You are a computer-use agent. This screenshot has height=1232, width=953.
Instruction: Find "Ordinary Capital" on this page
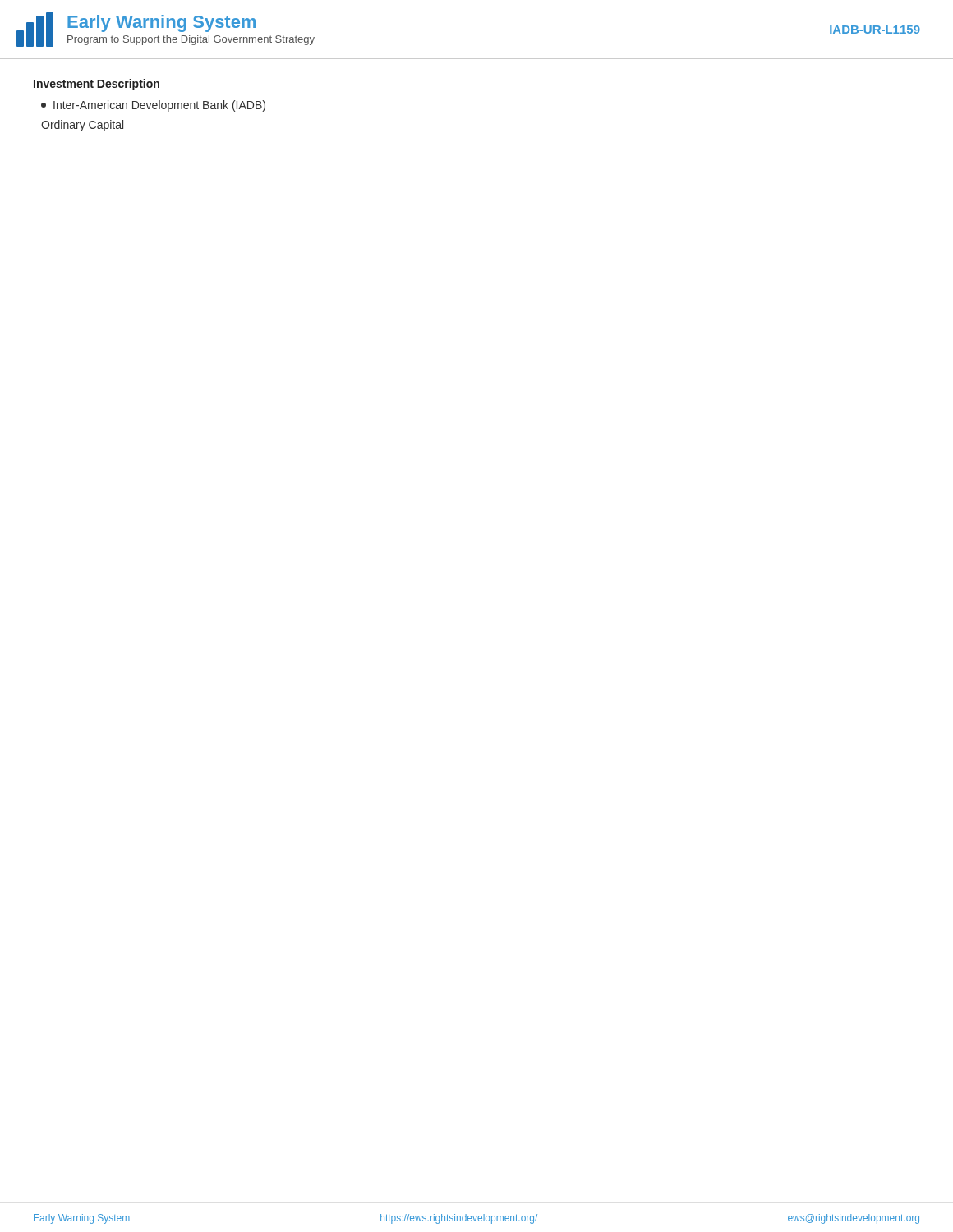83,125
